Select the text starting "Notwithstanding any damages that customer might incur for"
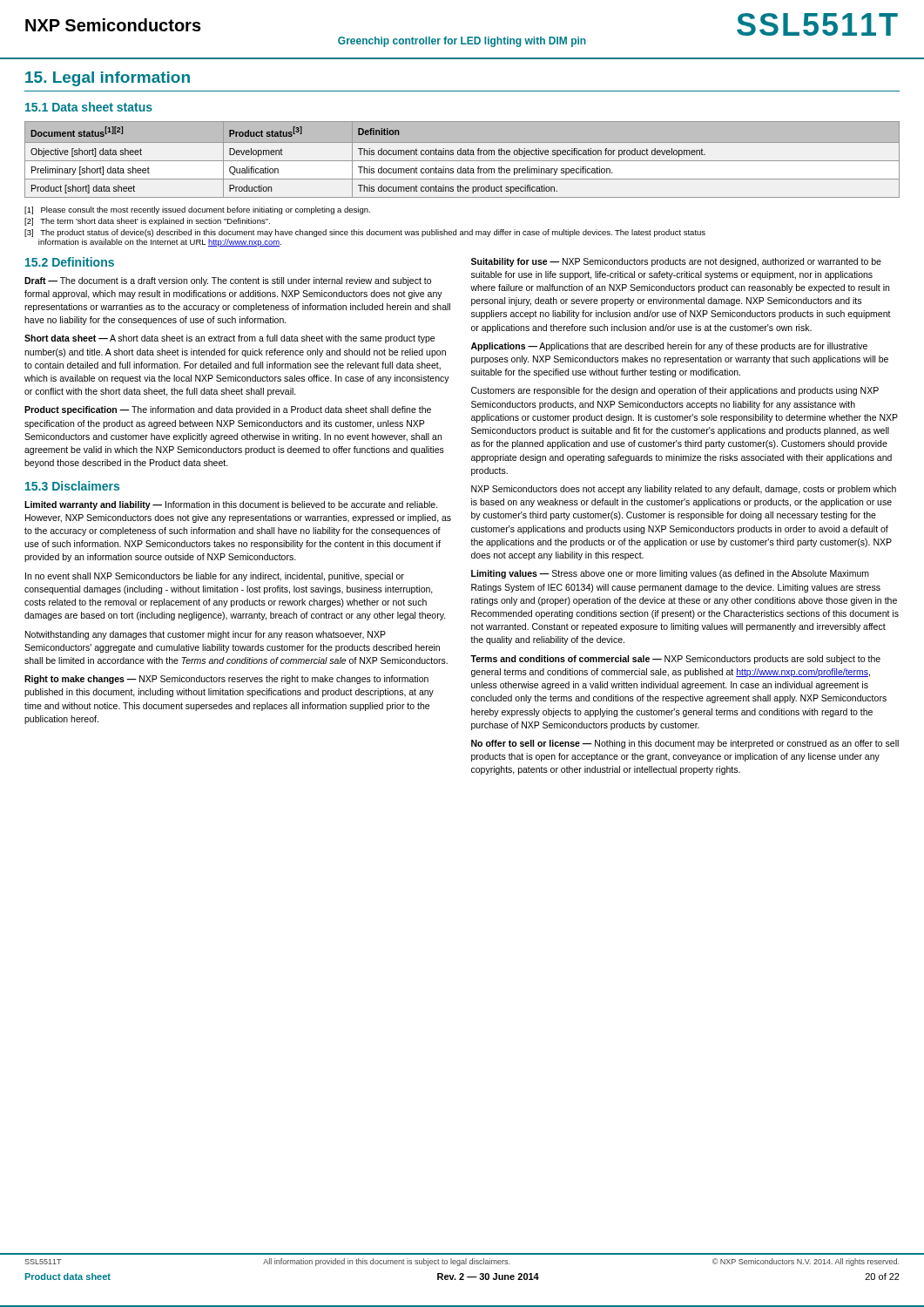The image size is (924, 1307). [x=236, y=647]
